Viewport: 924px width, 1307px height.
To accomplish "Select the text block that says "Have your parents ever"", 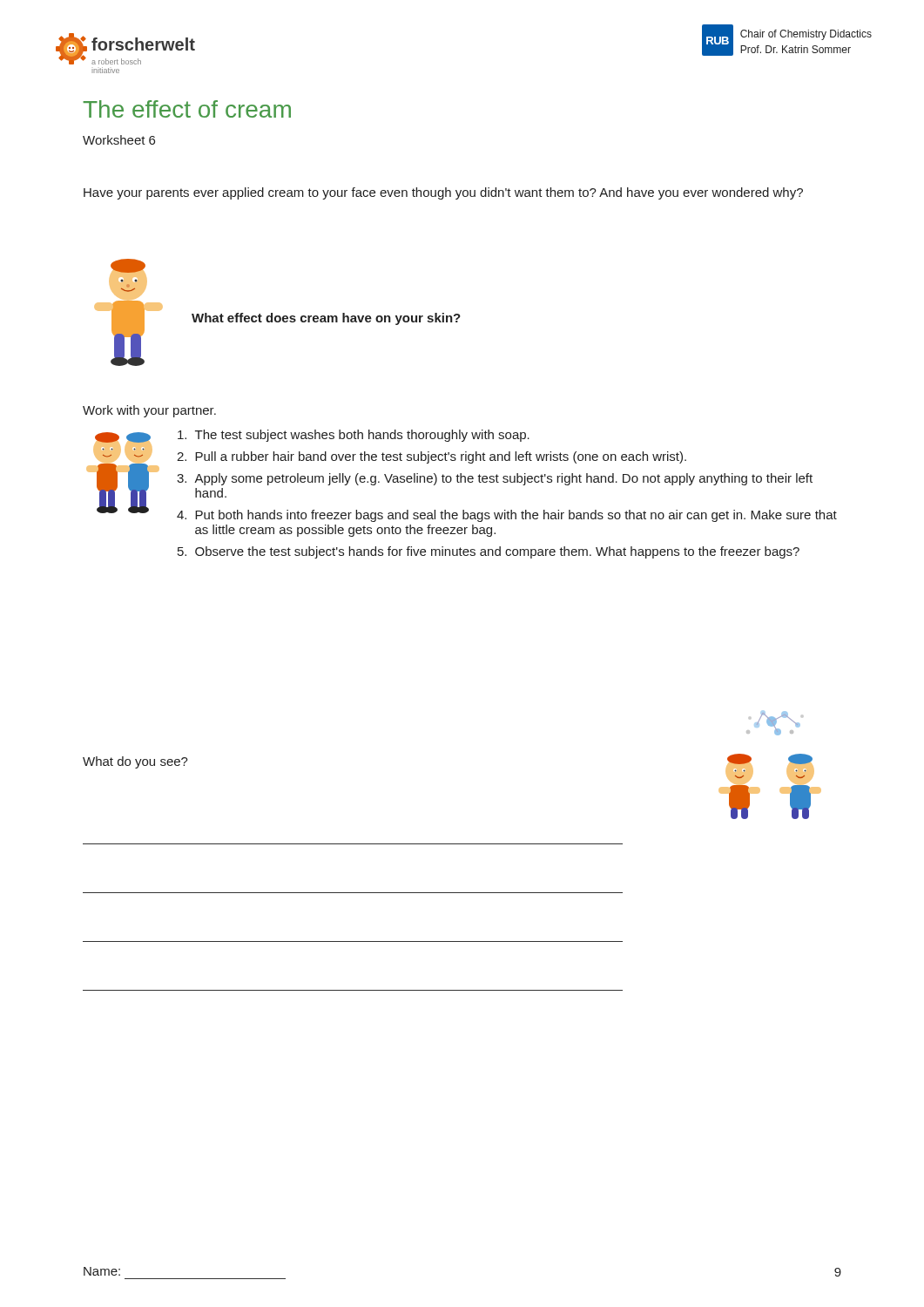I will [443, 192].
